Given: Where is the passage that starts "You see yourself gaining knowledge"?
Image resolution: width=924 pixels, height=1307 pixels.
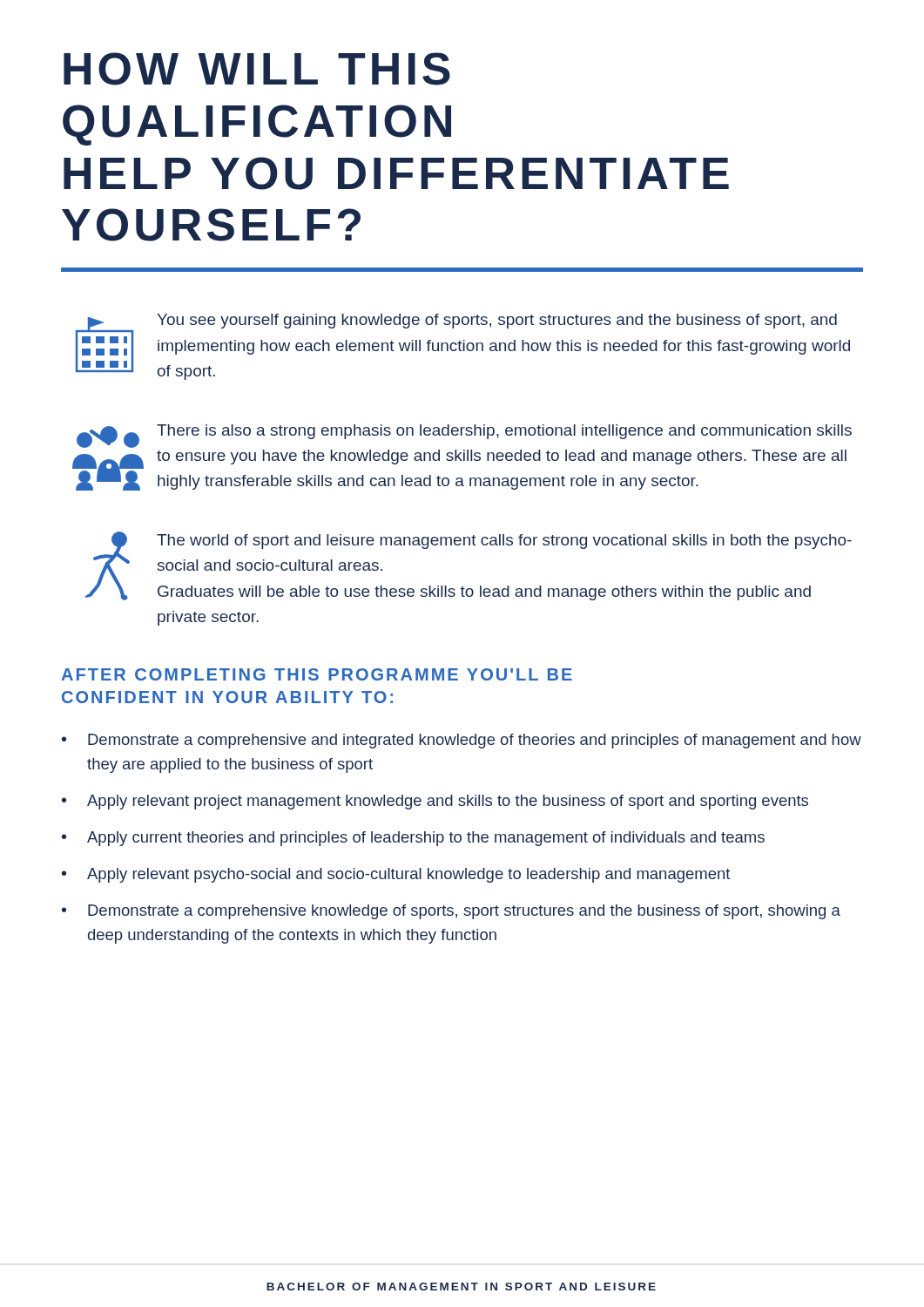Looking at the screenshot, I should click(x=462, y=345).
